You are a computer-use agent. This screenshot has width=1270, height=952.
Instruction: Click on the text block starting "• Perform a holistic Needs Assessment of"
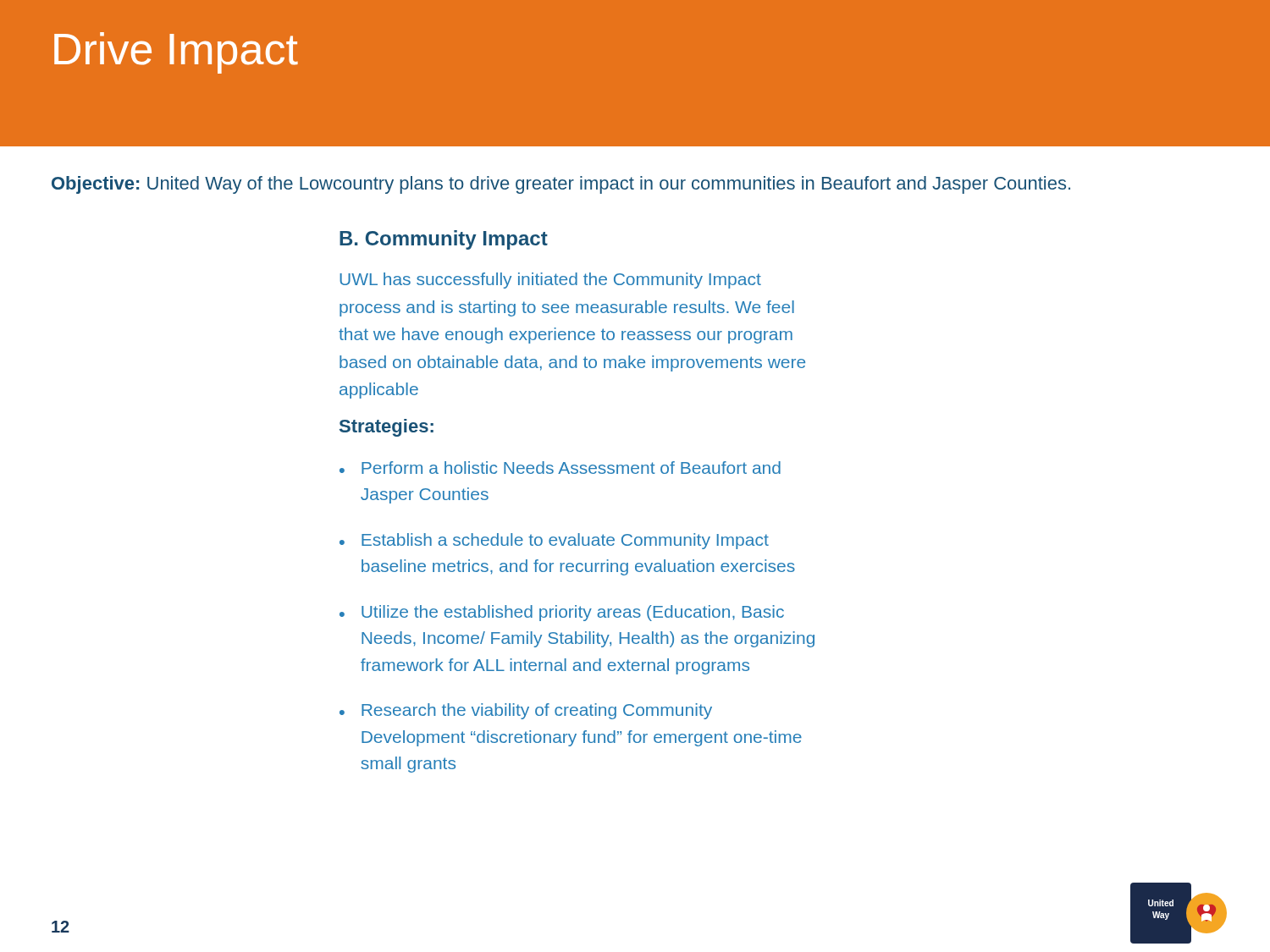560,481
